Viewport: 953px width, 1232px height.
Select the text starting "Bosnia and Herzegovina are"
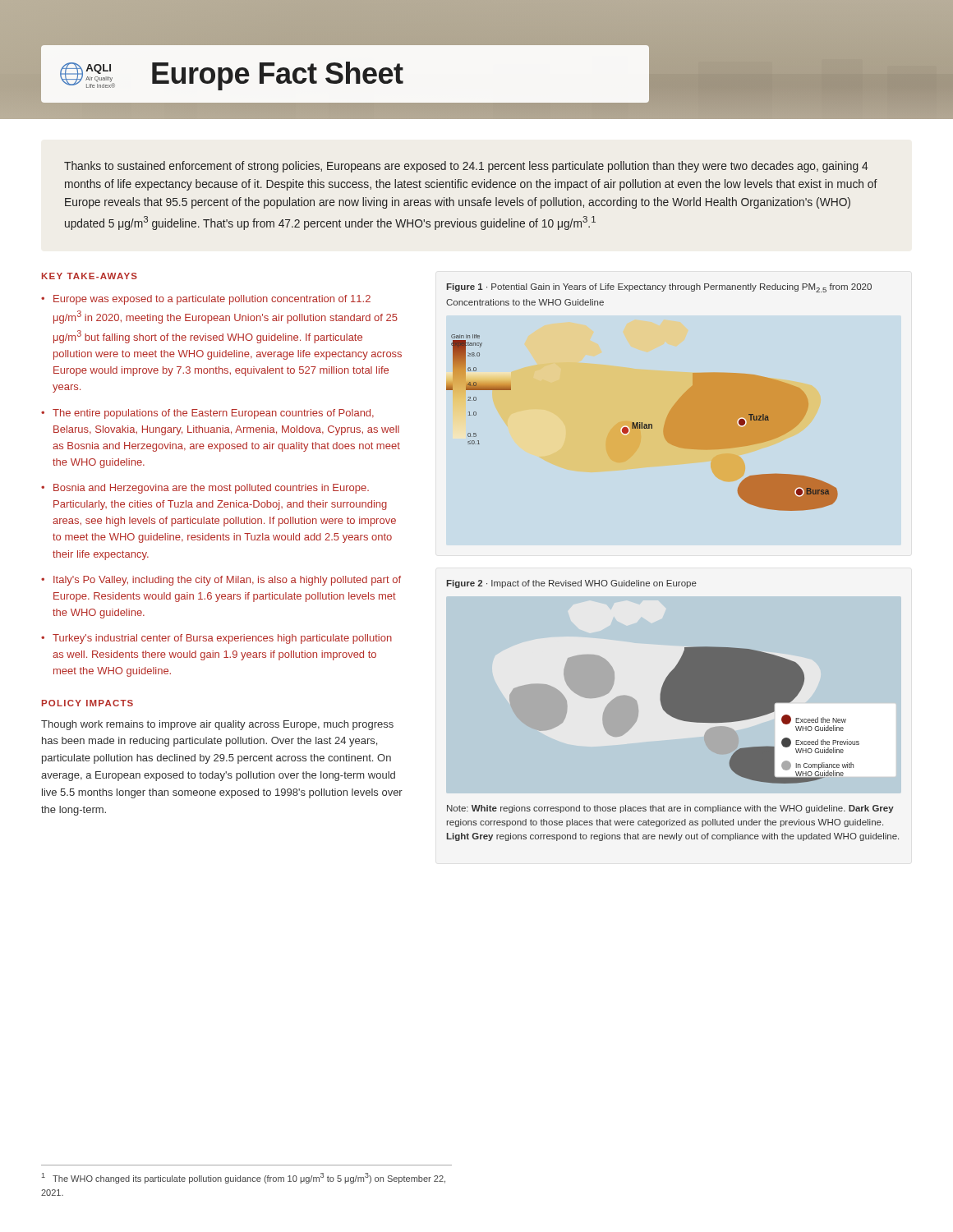(x=224, y=521)
